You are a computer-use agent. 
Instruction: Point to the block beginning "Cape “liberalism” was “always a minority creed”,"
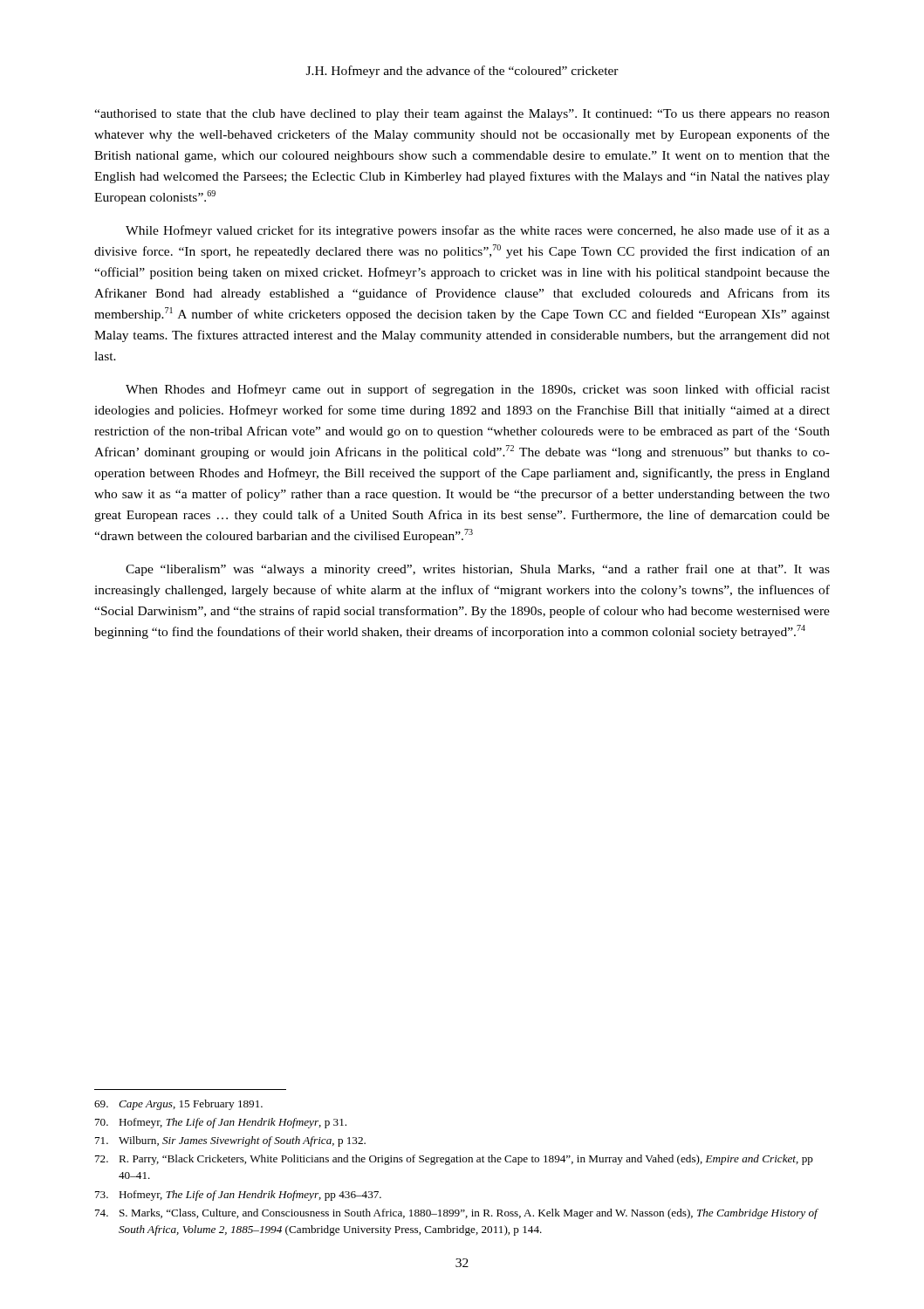click(462, 601)
